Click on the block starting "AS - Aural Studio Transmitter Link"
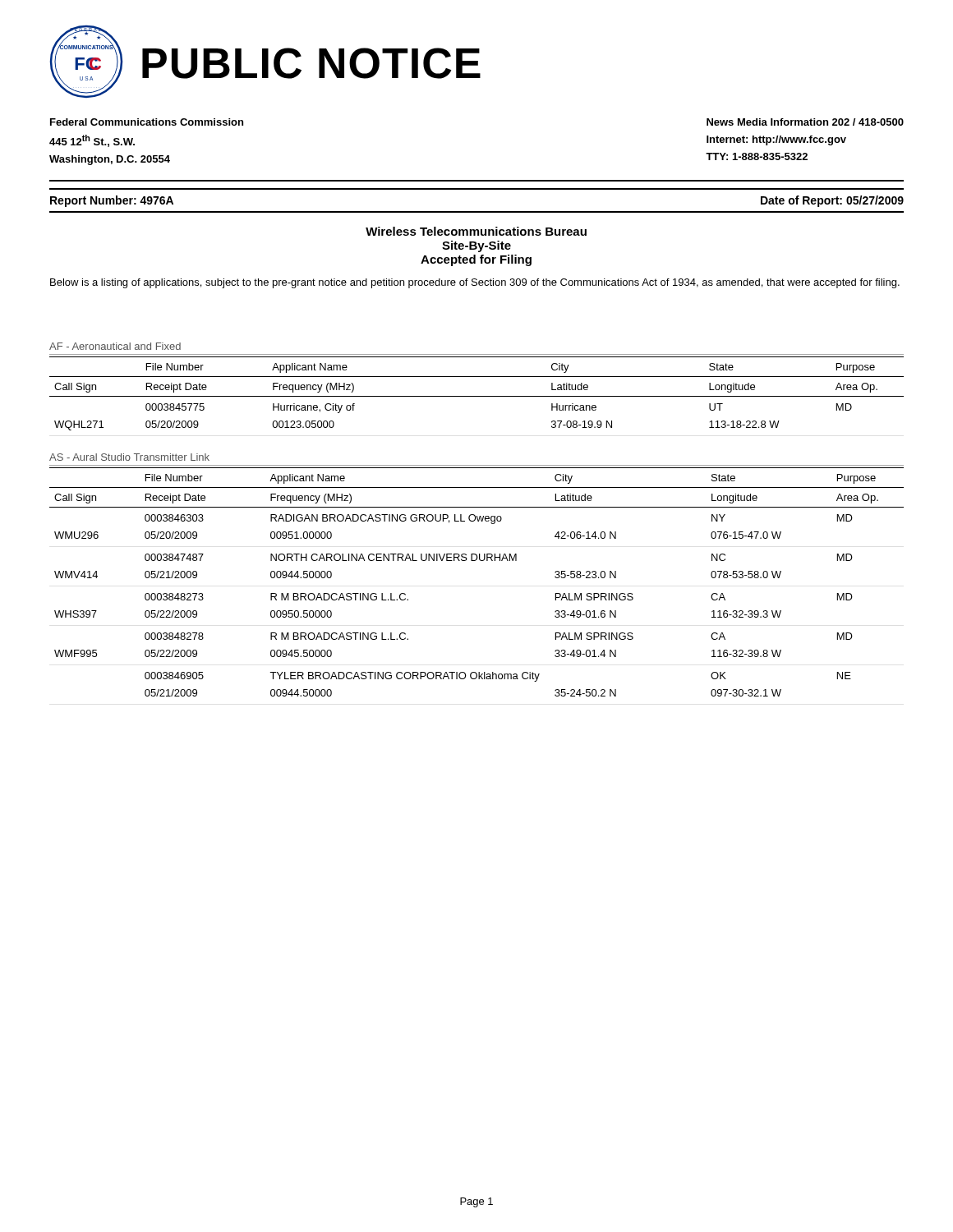Screen dimensions: 1232x953 [x=129, y=457]
